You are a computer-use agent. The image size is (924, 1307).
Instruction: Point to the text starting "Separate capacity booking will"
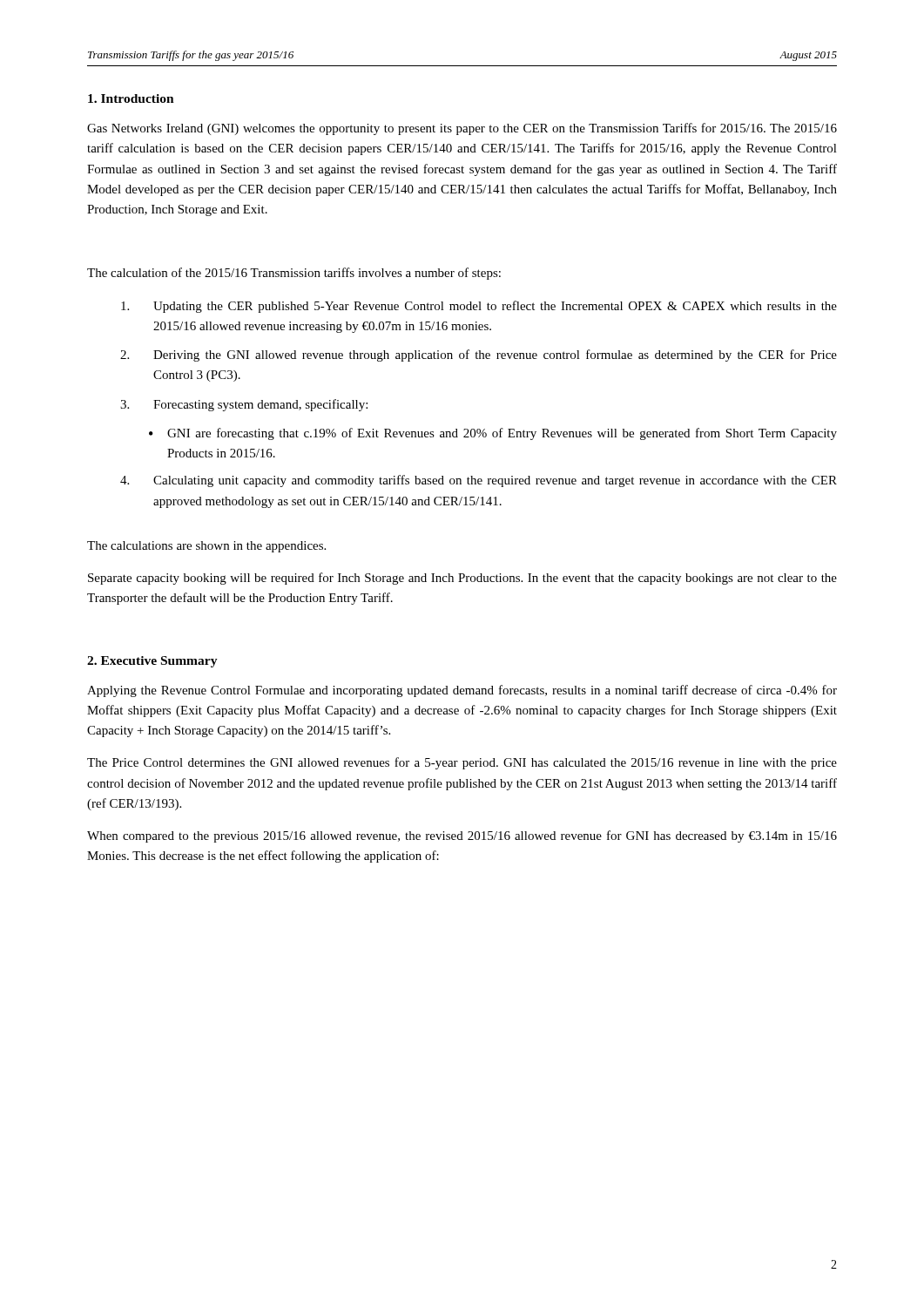[462, 588]
